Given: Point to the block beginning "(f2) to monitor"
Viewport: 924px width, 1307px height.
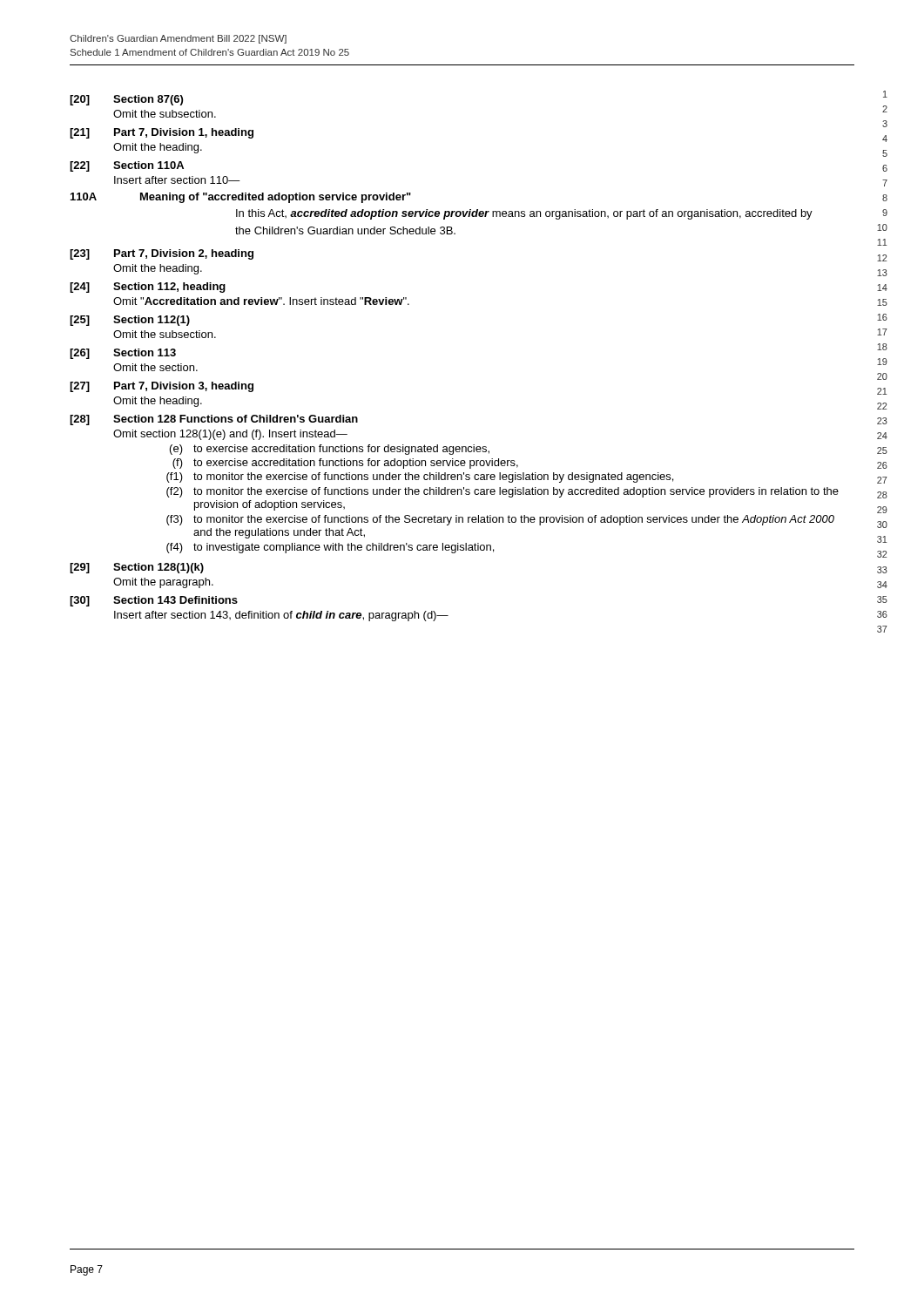Looking at the screenshot, I should pyautogui.click(x=462, y=498).
